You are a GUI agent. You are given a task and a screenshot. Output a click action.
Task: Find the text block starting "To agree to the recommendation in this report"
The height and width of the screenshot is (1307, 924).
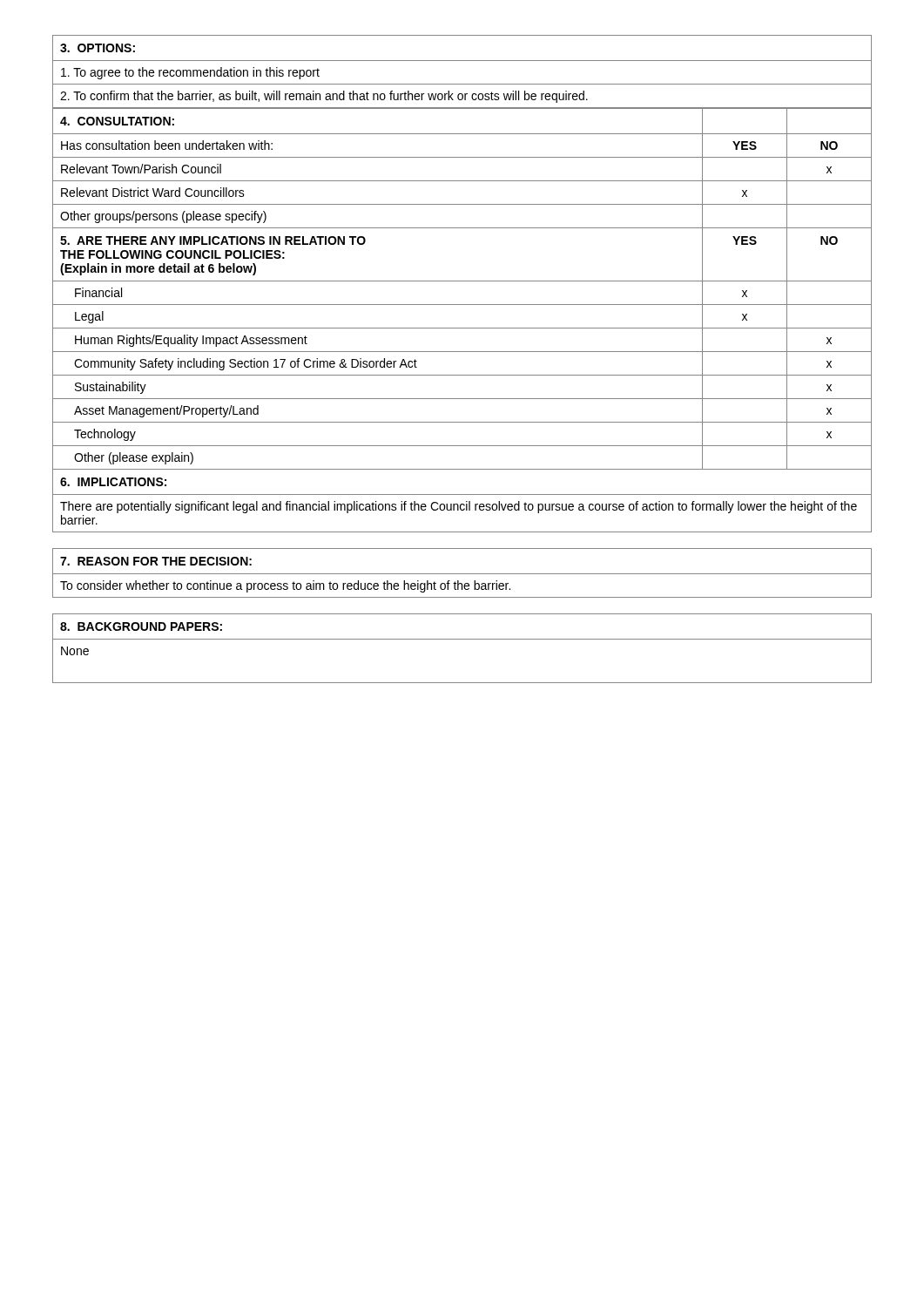click(x=190, y=72)
